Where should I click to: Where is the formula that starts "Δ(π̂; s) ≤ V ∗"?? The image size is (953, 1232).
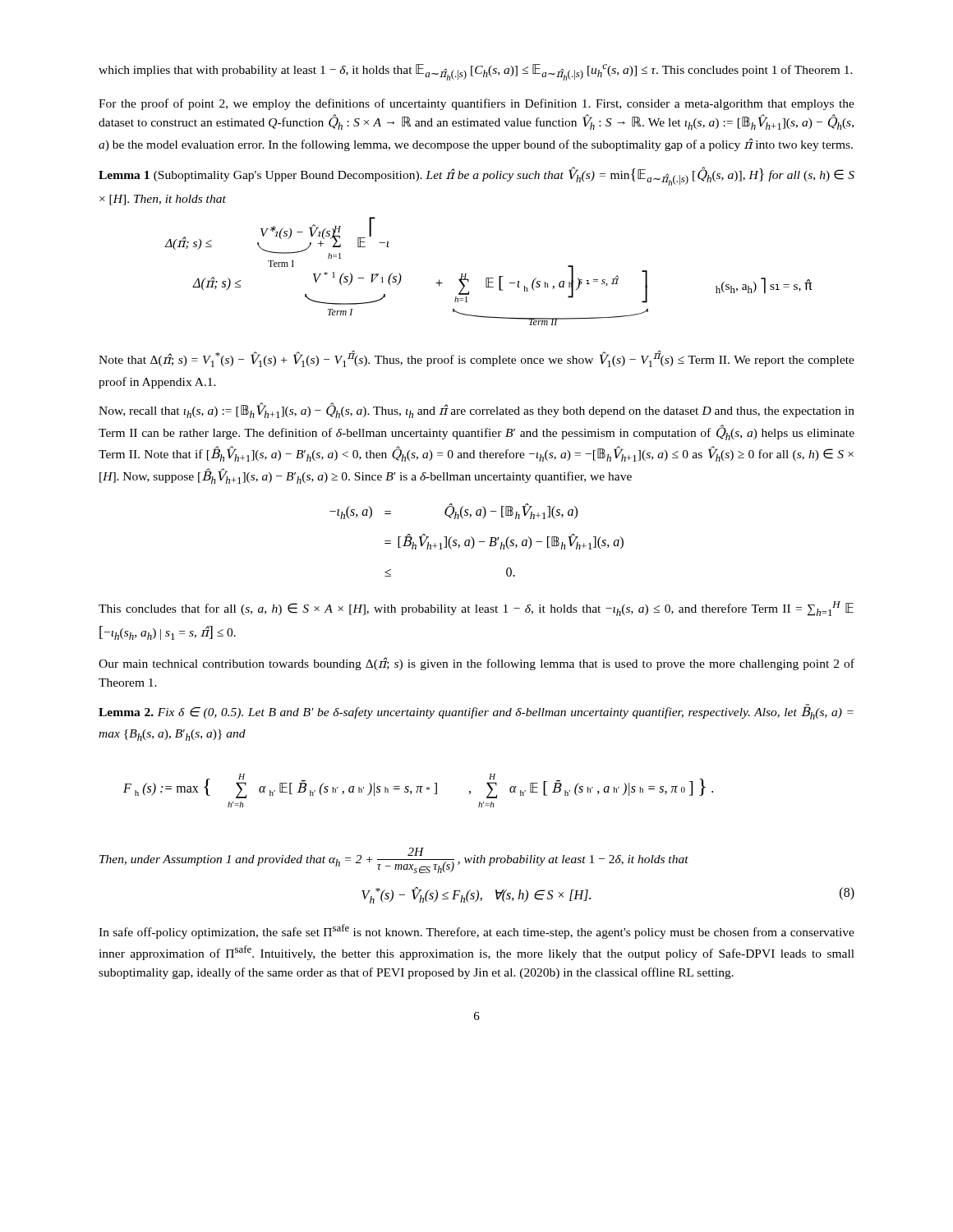[x=476, y=256]
